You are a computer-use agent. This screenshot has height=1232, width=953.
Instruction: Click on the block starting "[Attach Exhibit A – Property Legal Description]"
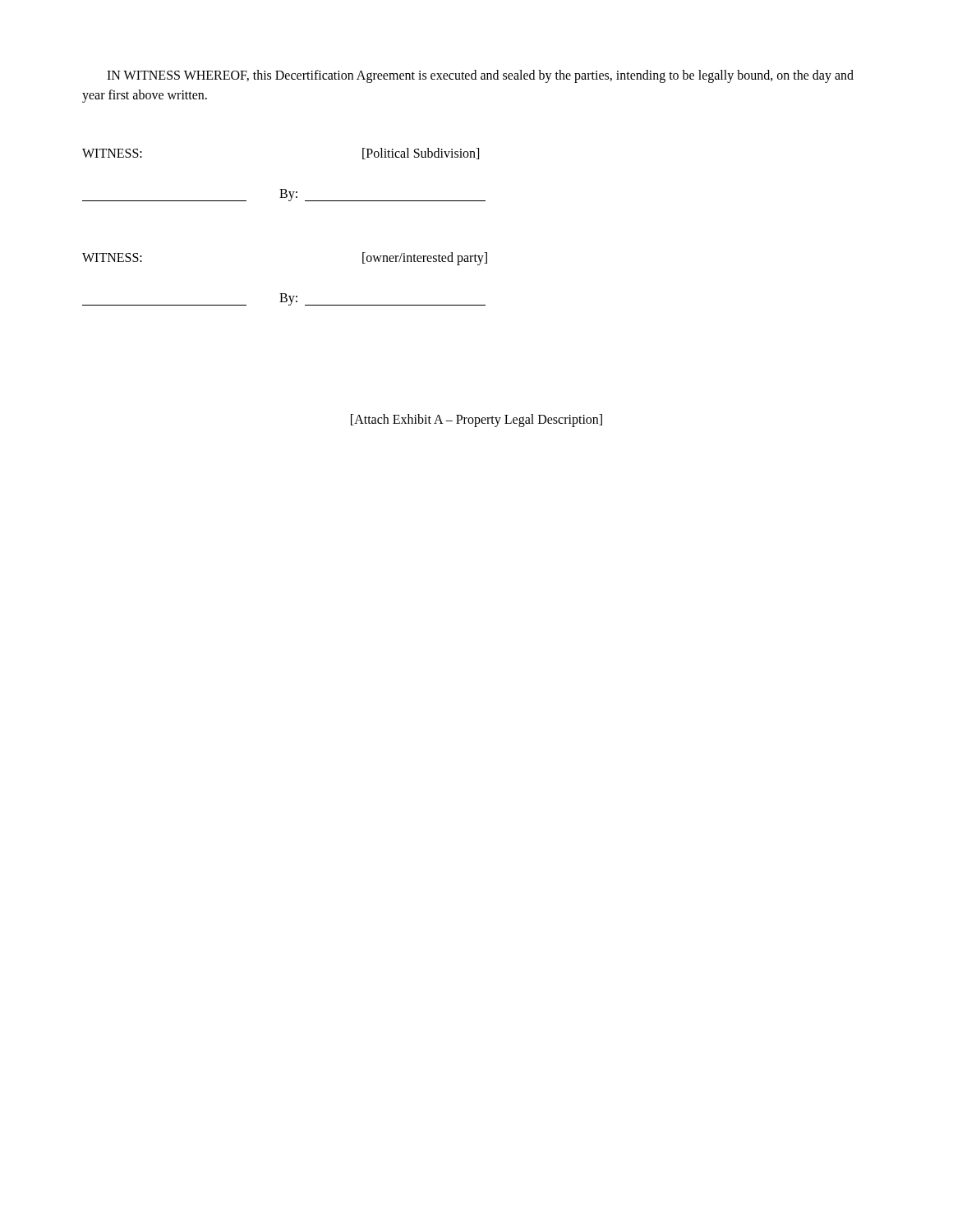click(x=476, y=419)
